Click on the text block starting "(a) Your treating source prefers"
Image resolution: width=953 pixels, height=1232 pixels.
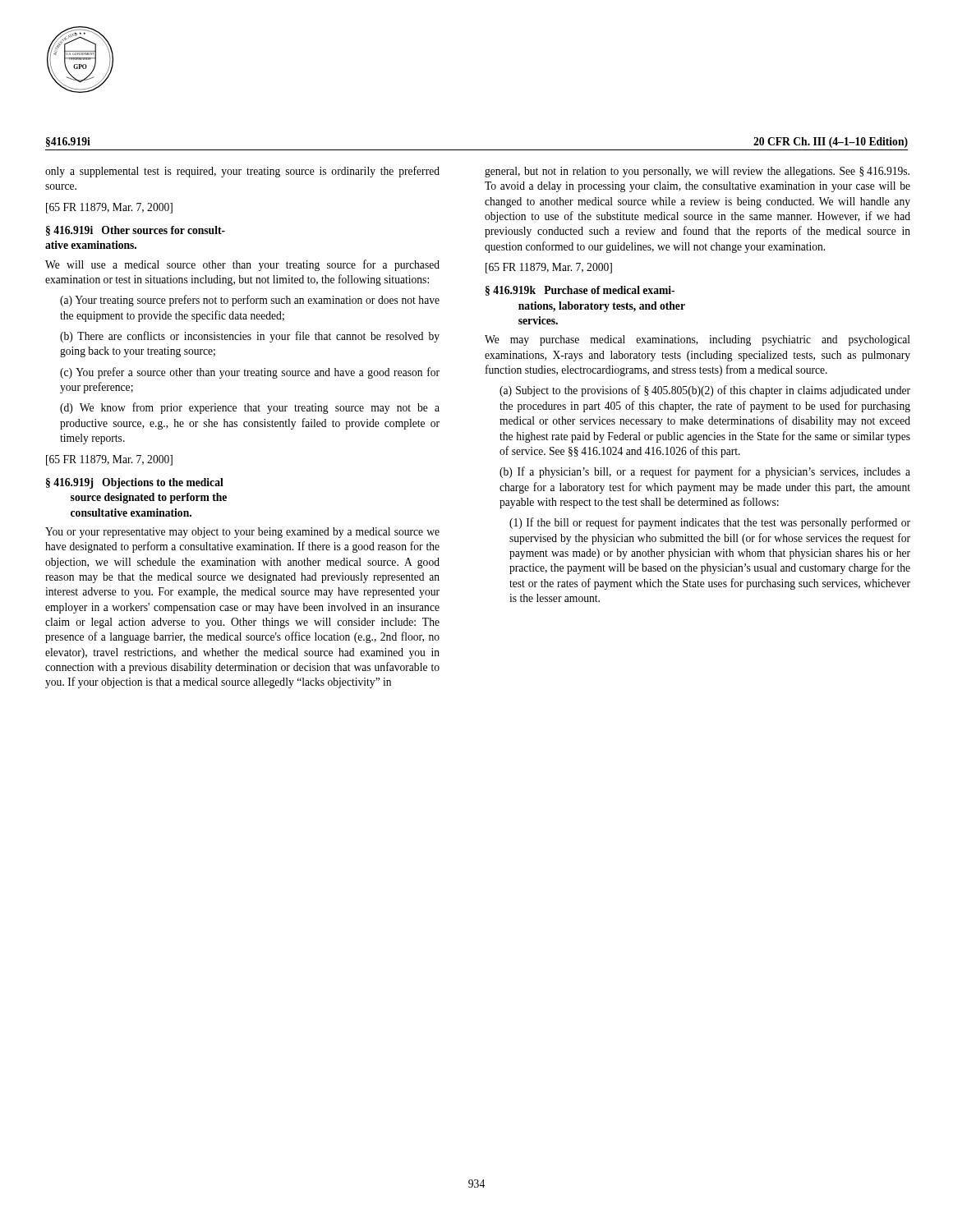[250, 309]
